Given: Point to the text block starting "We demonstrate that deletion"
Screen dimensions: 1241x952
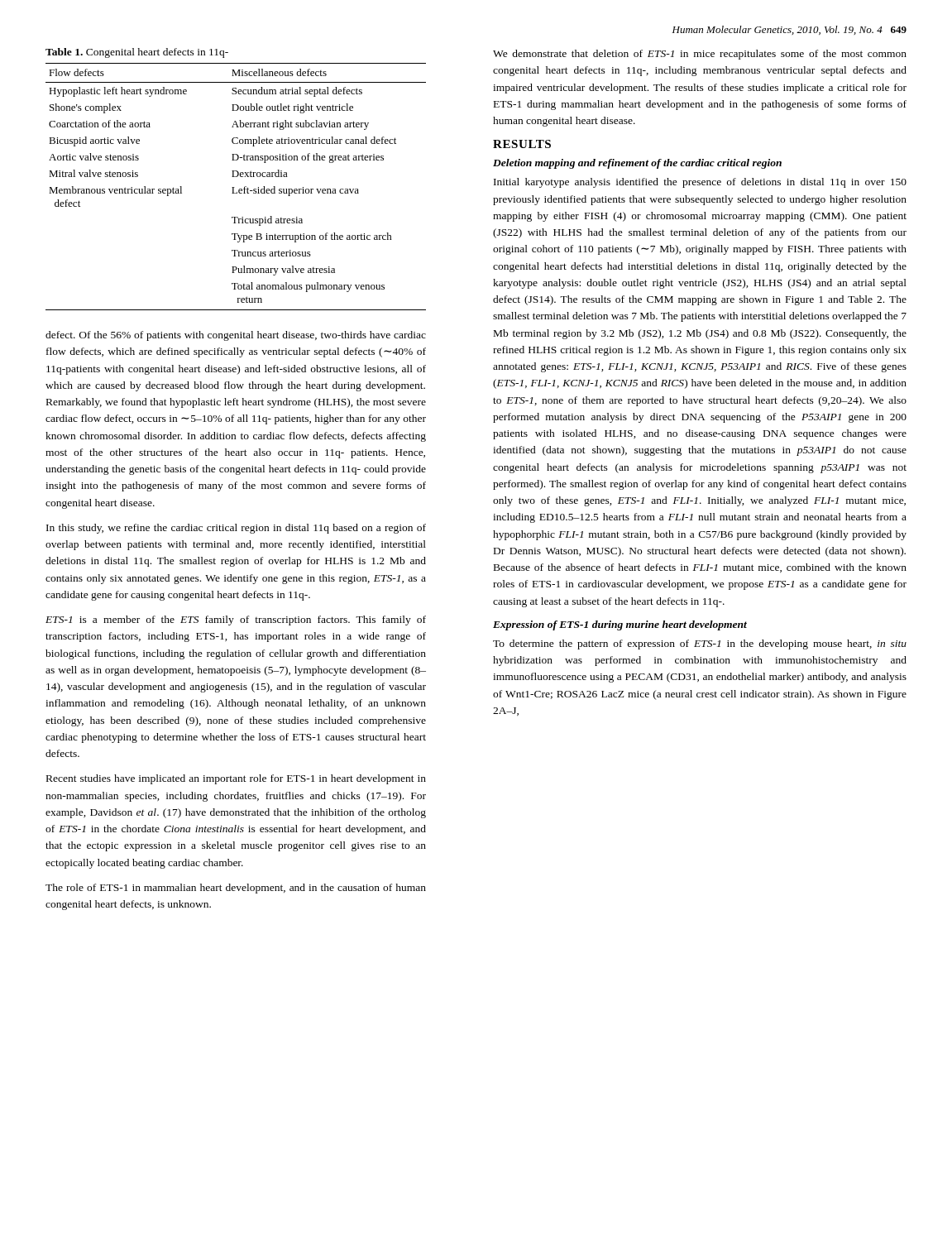Looking at the screenshot, I should tap(700, 87).
